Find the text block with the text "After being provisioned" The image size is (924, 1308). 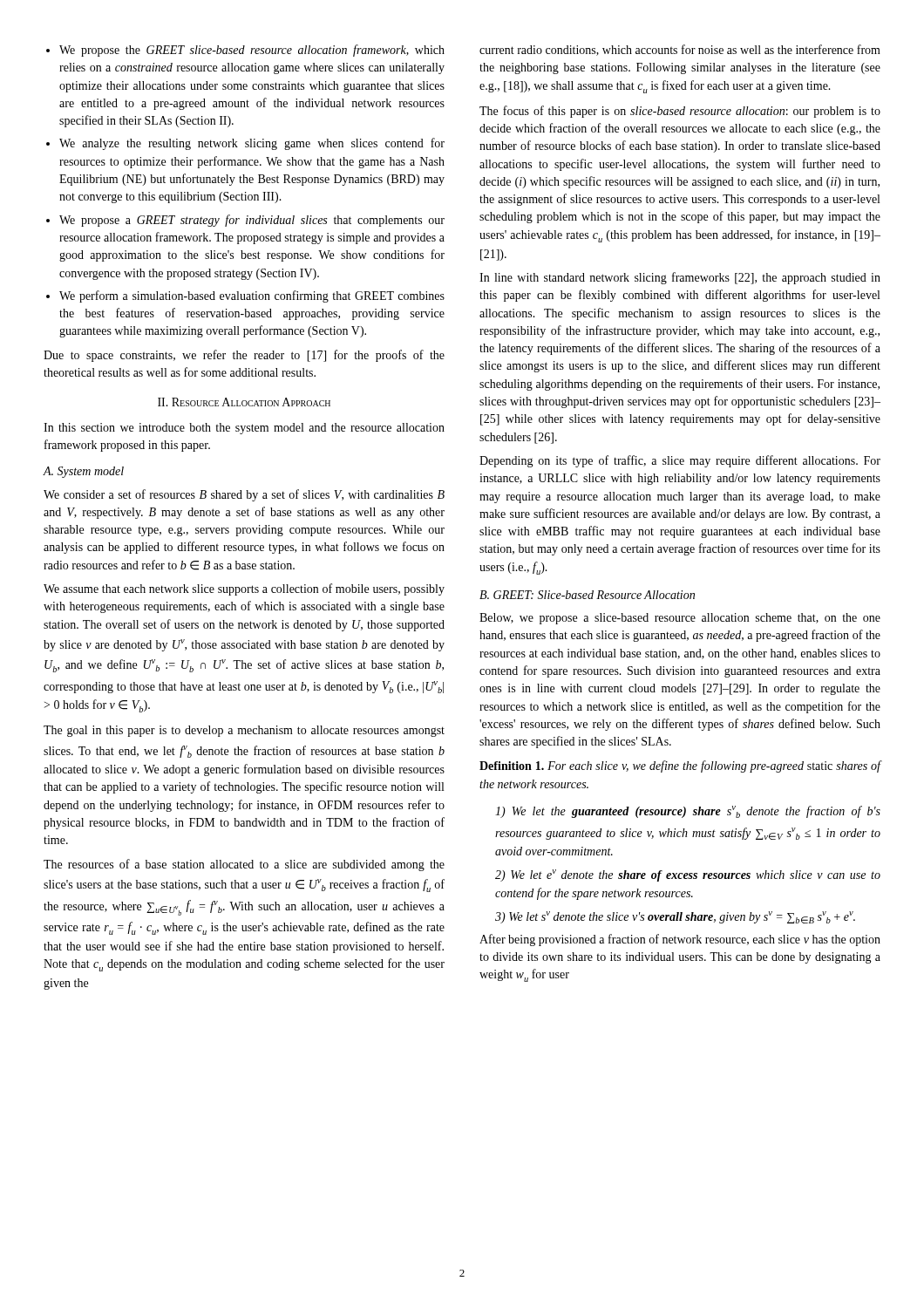pyautogui.click(x=680, y=958)
